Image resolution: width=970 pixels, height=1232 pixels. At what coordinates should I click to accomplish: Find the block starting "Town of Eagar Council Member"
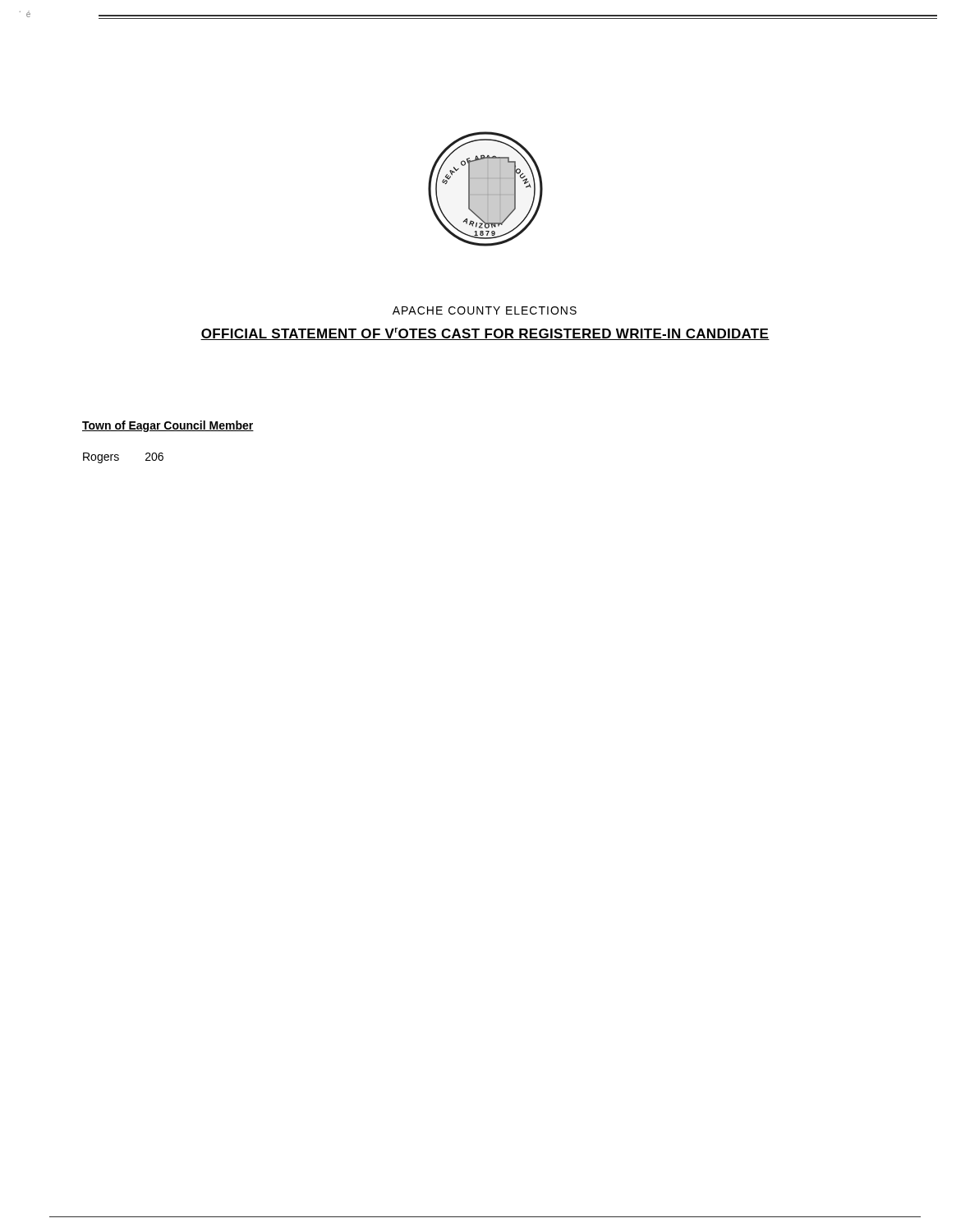[x=168, y=425]
